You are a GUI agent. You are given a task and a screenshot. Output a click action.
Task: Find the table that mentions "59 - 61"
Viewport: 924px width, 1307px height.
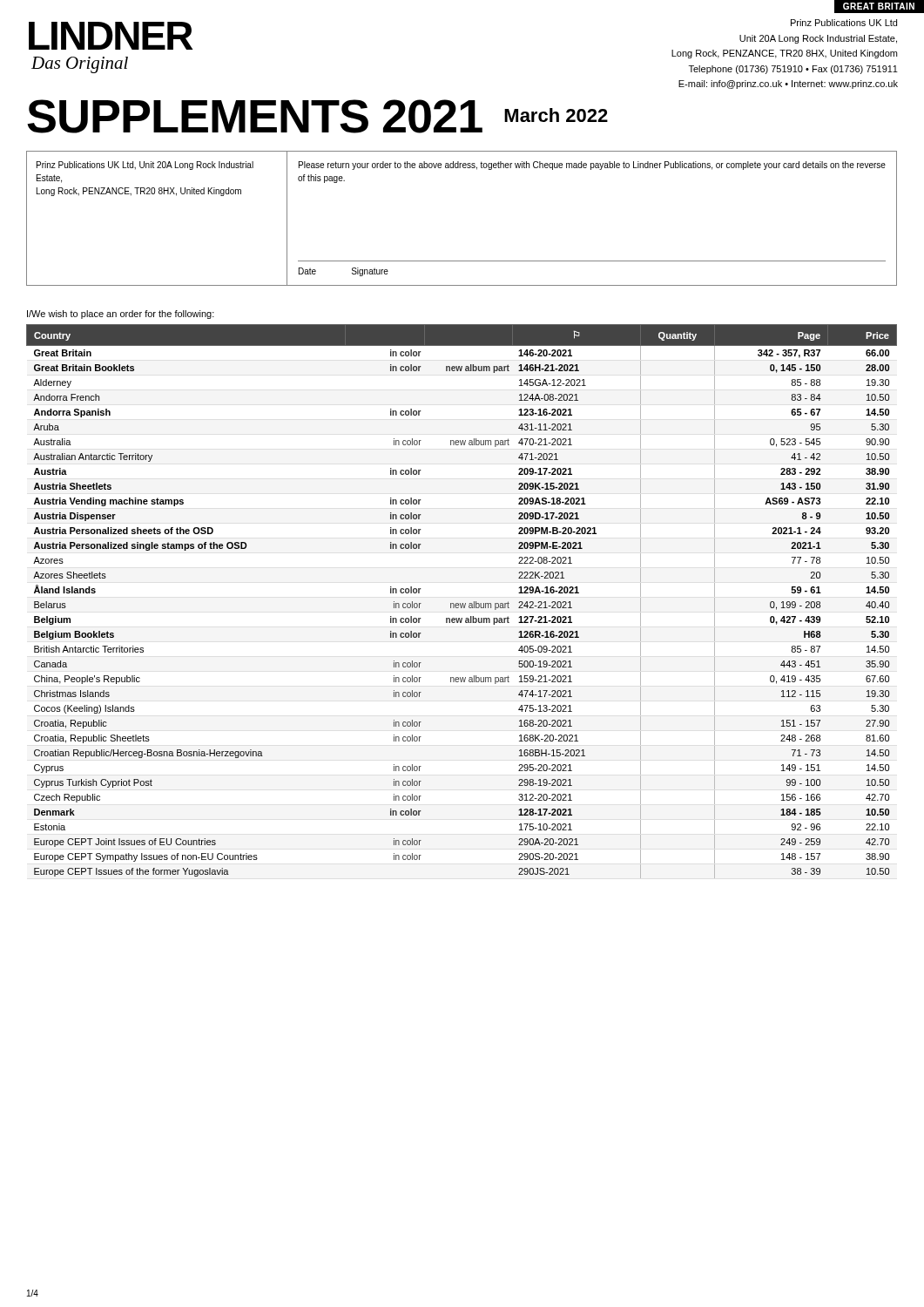pyautogui.click(x=462, y=602)
